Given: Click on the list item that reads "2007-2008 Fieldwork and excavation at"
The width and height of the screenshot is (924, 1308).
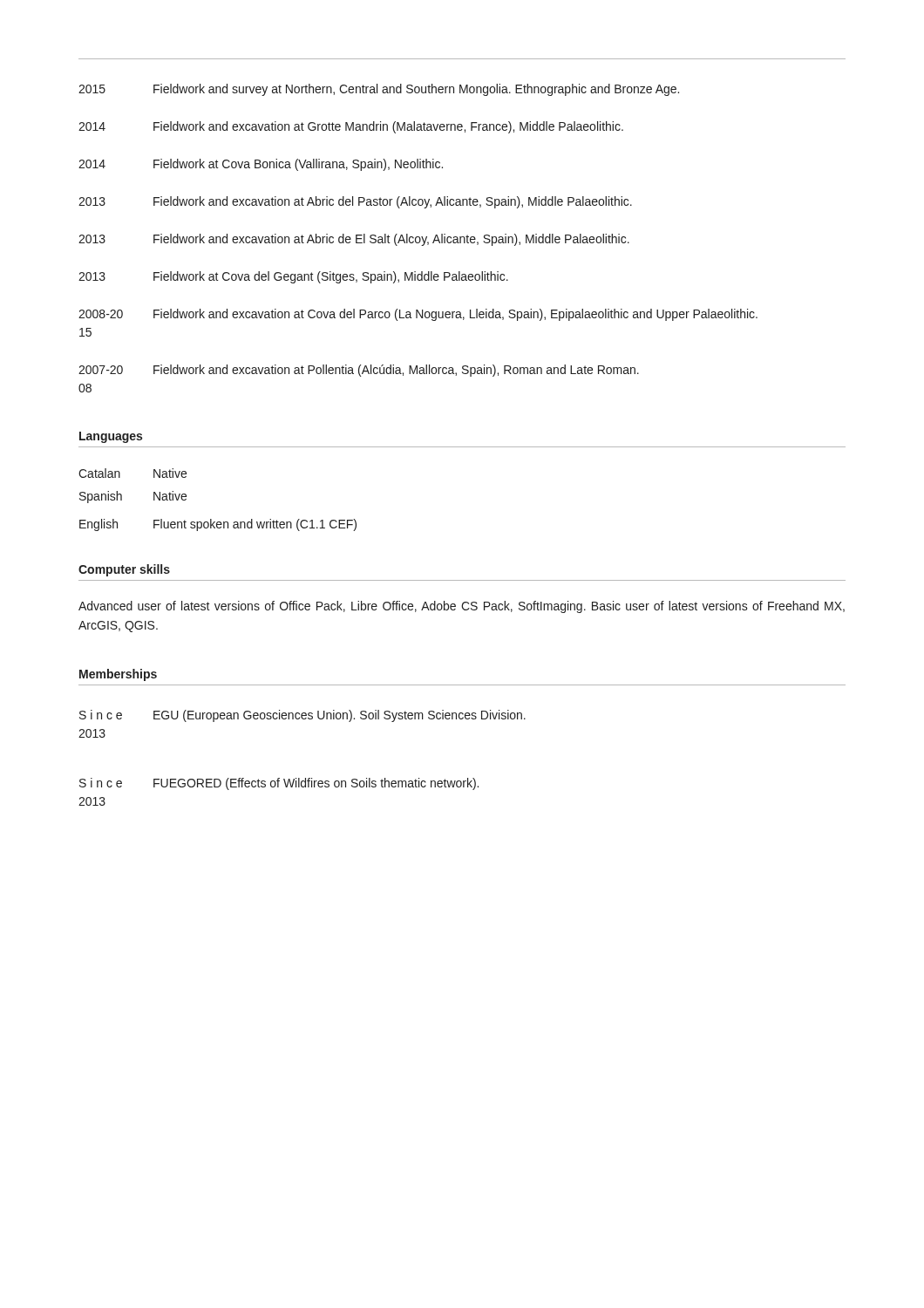Looking at the screenshot, I should pyautogui.click(x=462, y=379).
